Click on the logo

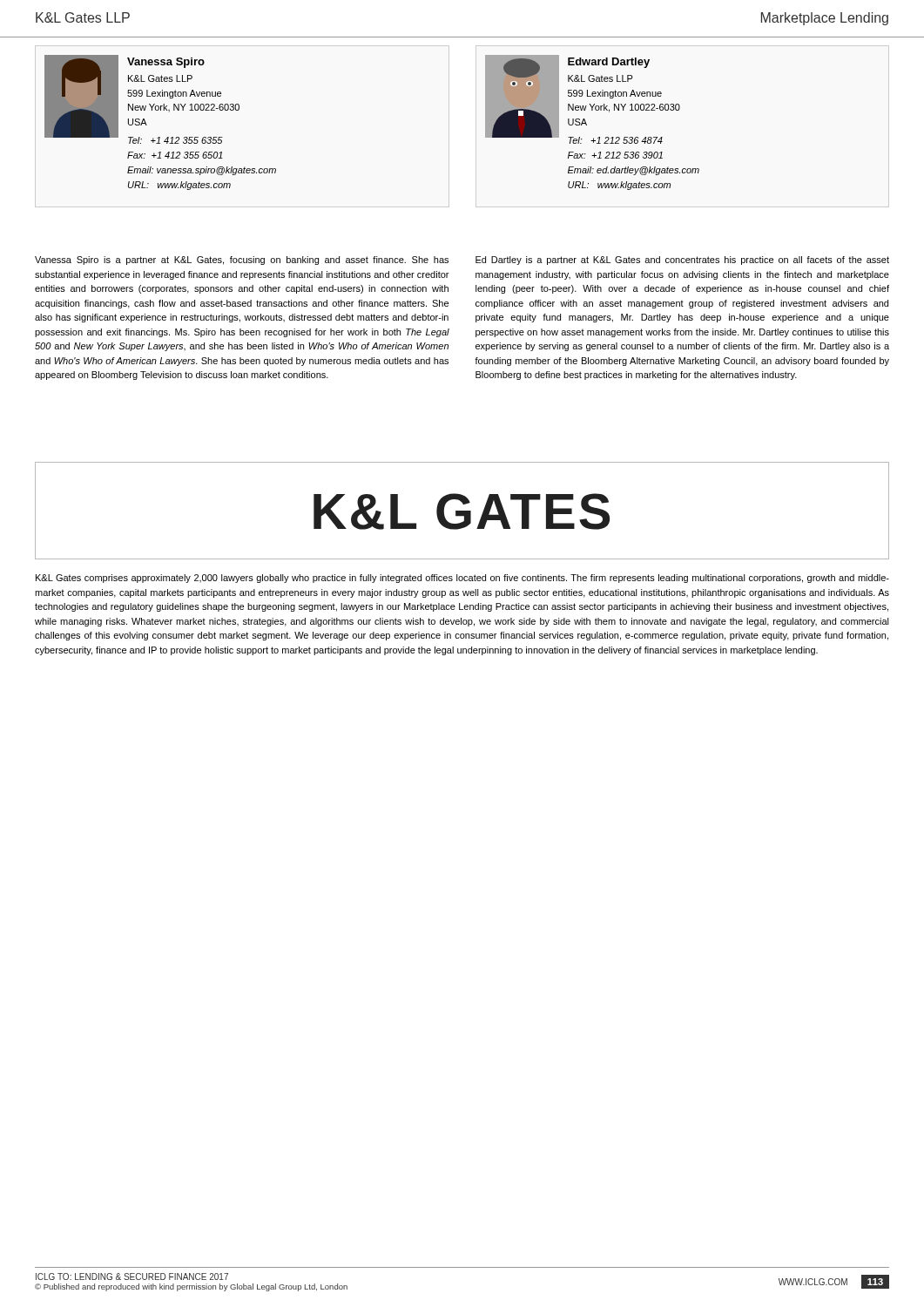point(462,511)
